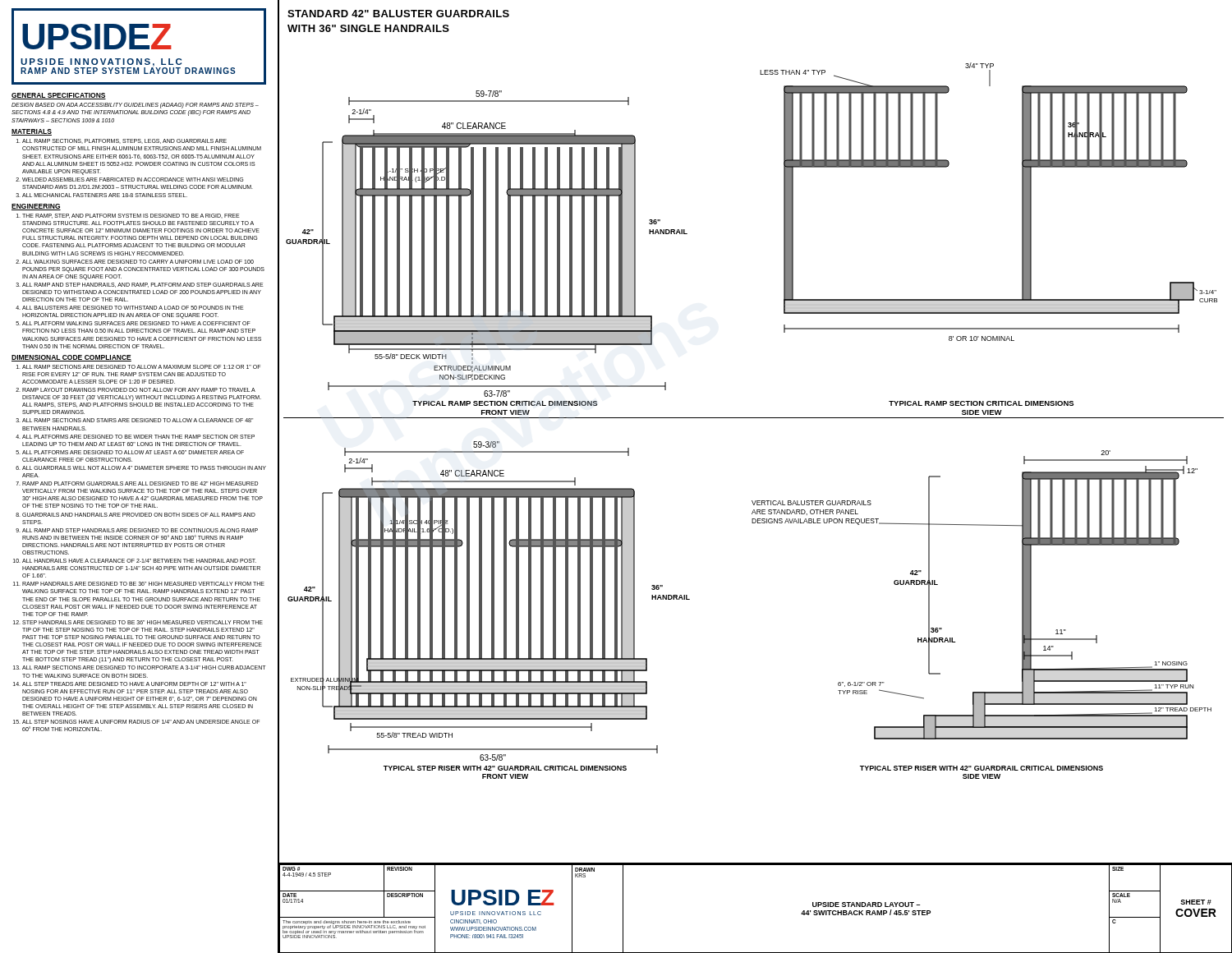Click on the text starting "SHEET #"
Viewport: 1232px width, 953px height.
[x=1196, y=902]
